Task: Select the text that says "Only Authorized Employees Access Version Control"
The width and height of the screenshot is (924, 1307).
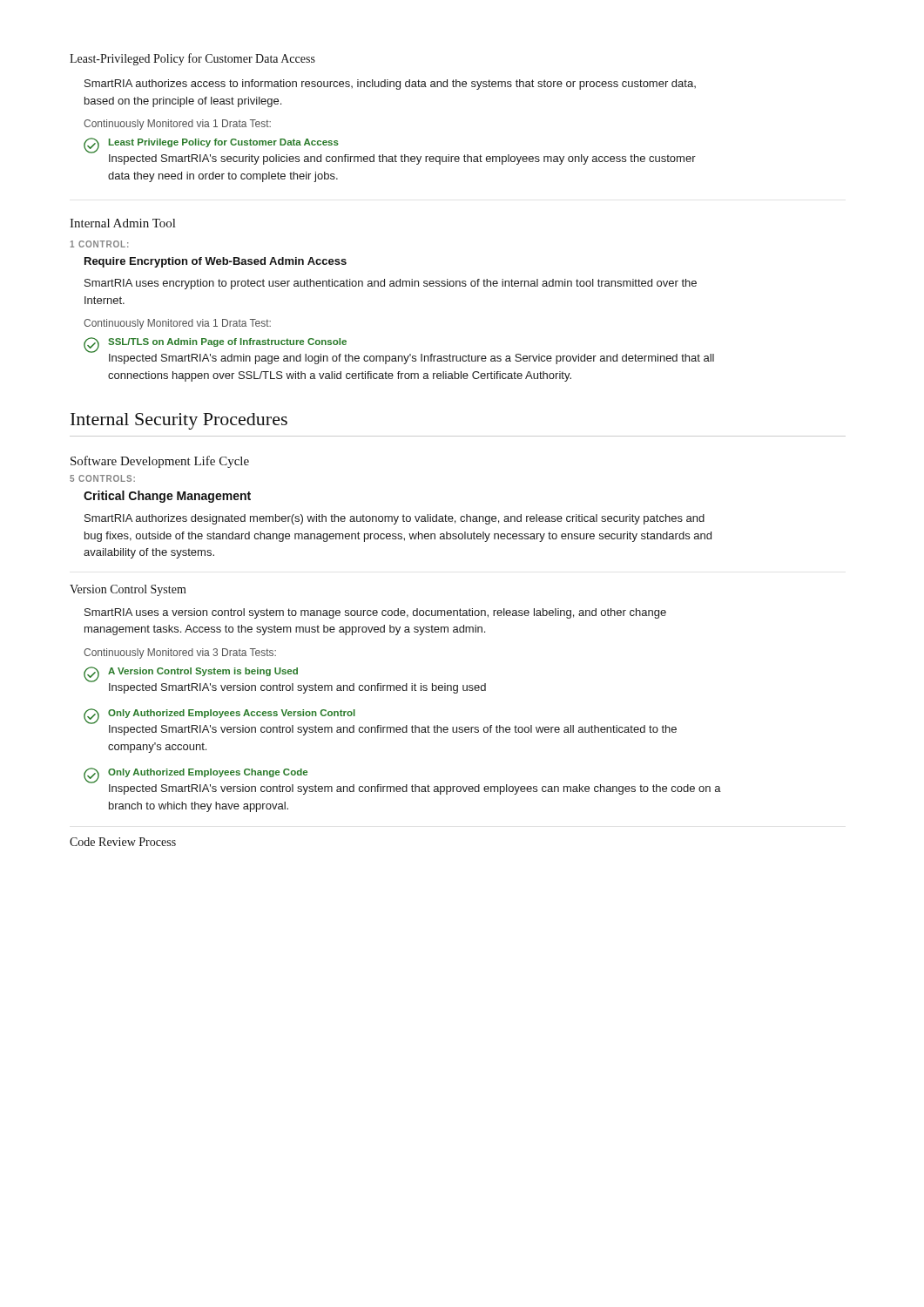Action: (232, 714)
